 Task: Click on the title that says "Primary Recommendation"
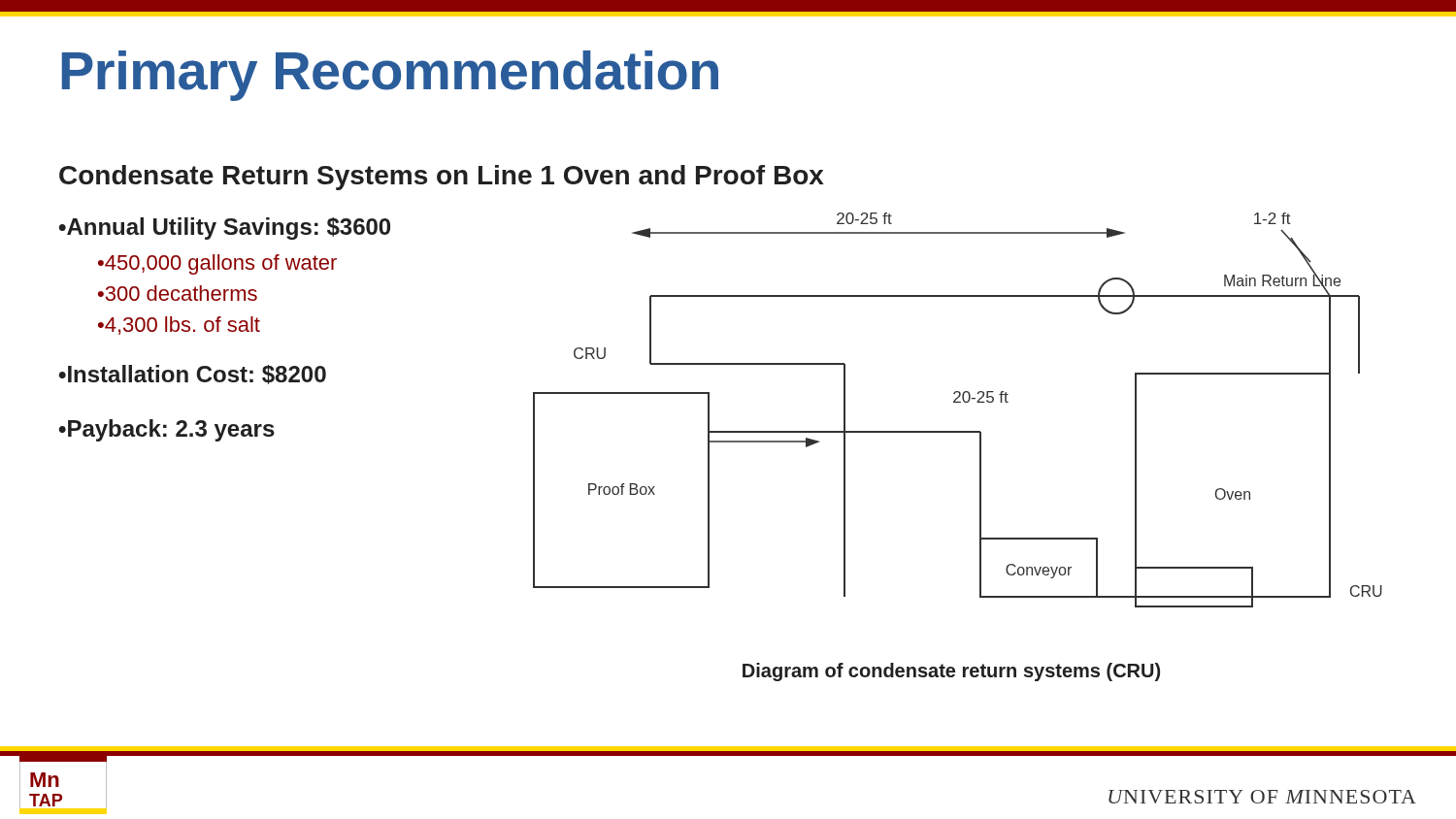[390, 70]
